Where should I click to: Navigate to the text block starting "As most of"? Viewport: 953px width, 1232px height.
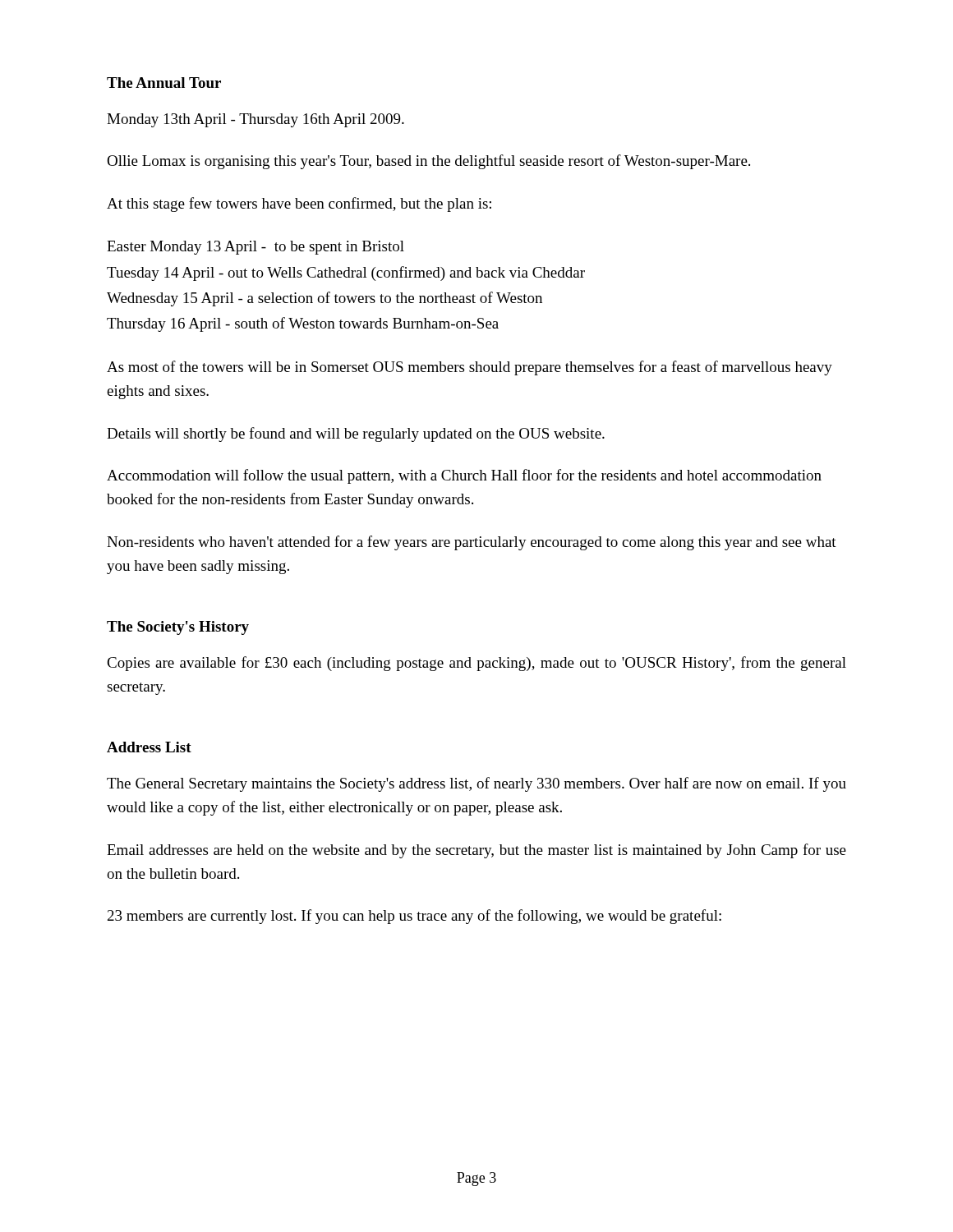point(469,379)
